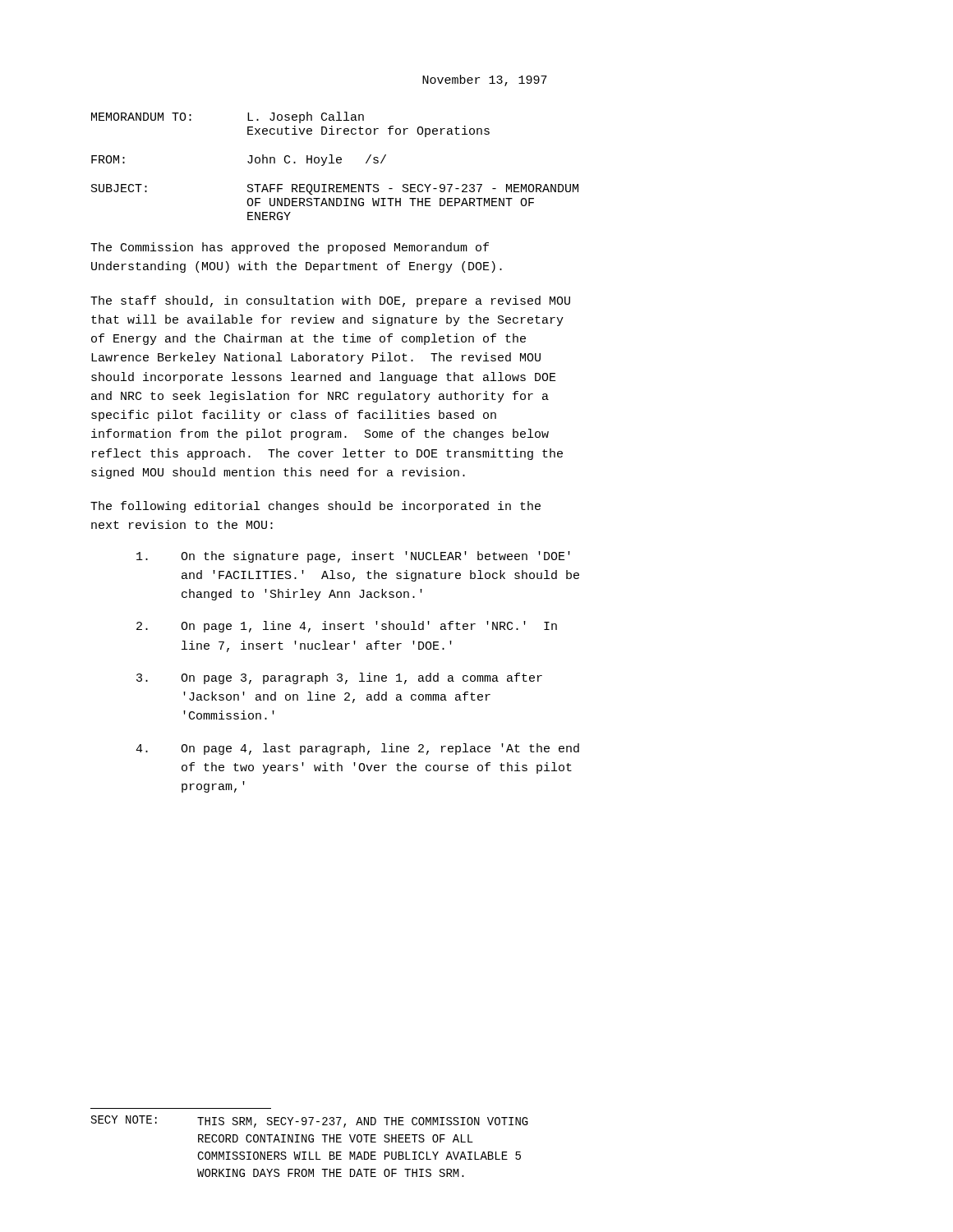Point to the block beginning "2. On page 1, line 4,"
This screenshot has height=1232, width=953.
click(x=485, y=637)
